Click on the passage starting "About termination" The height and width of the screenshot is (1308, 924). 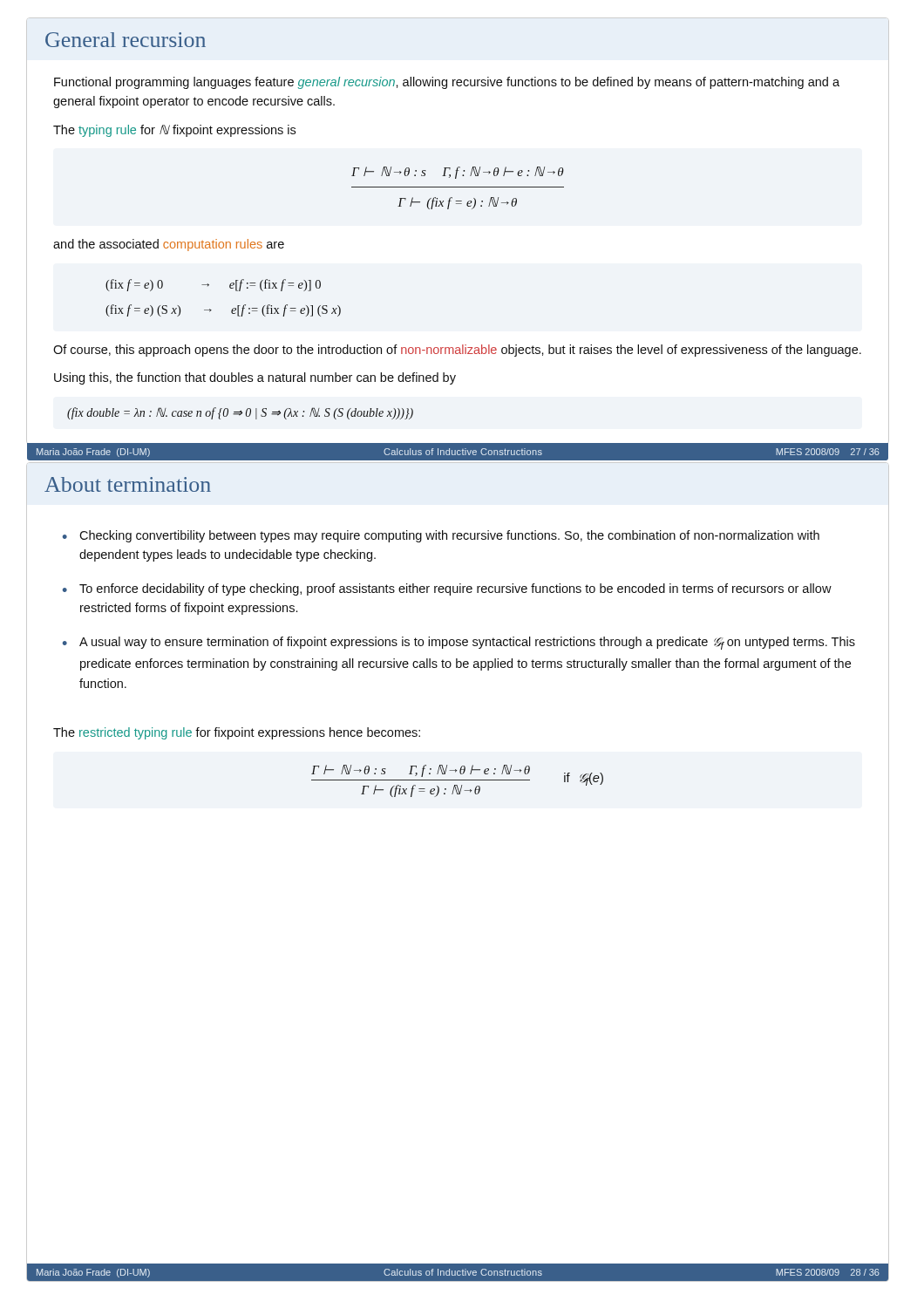pyautogui.click(x=128, y=484)
